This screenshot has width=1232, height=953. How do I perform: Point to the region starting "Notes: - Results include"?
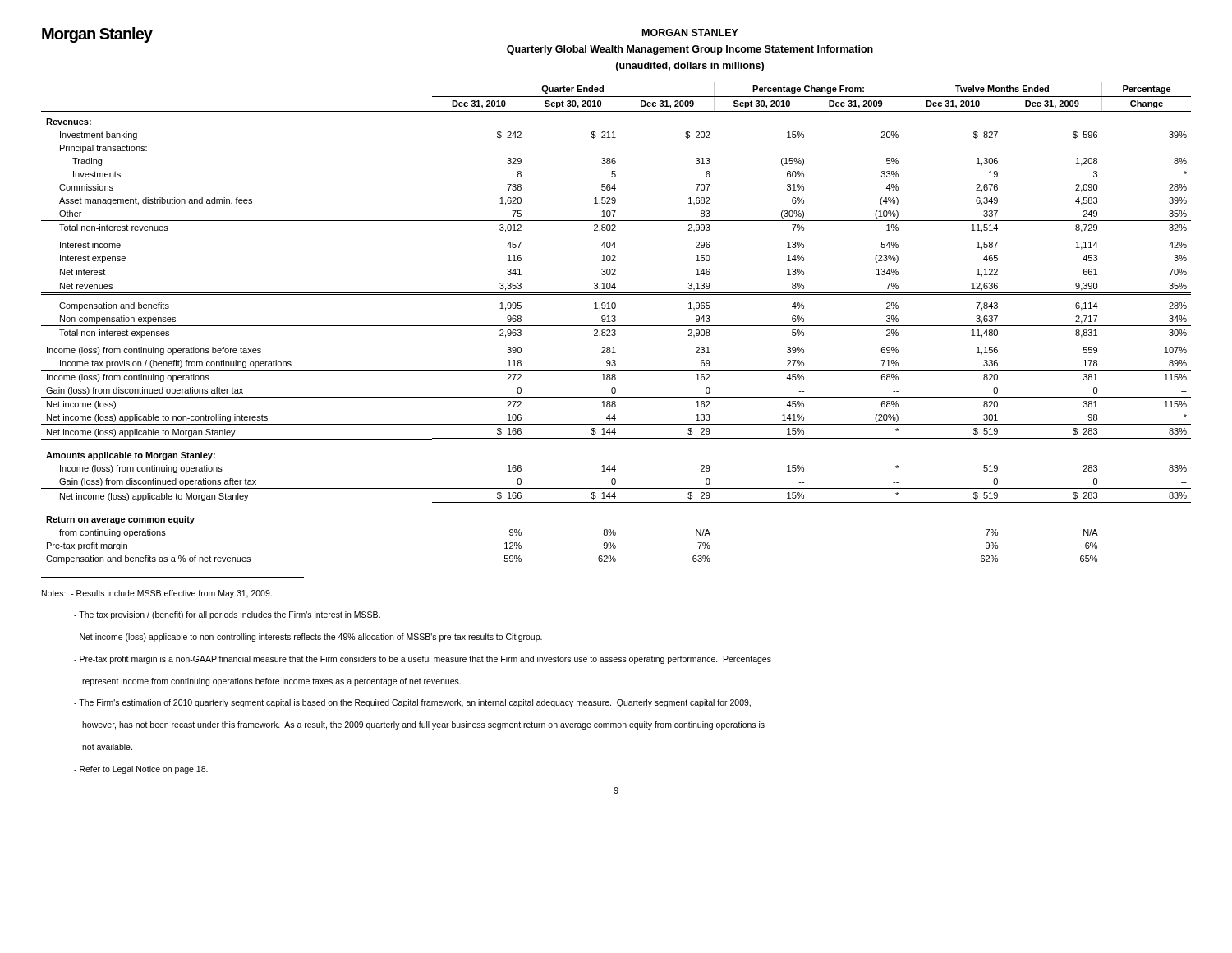click(157, 594)
